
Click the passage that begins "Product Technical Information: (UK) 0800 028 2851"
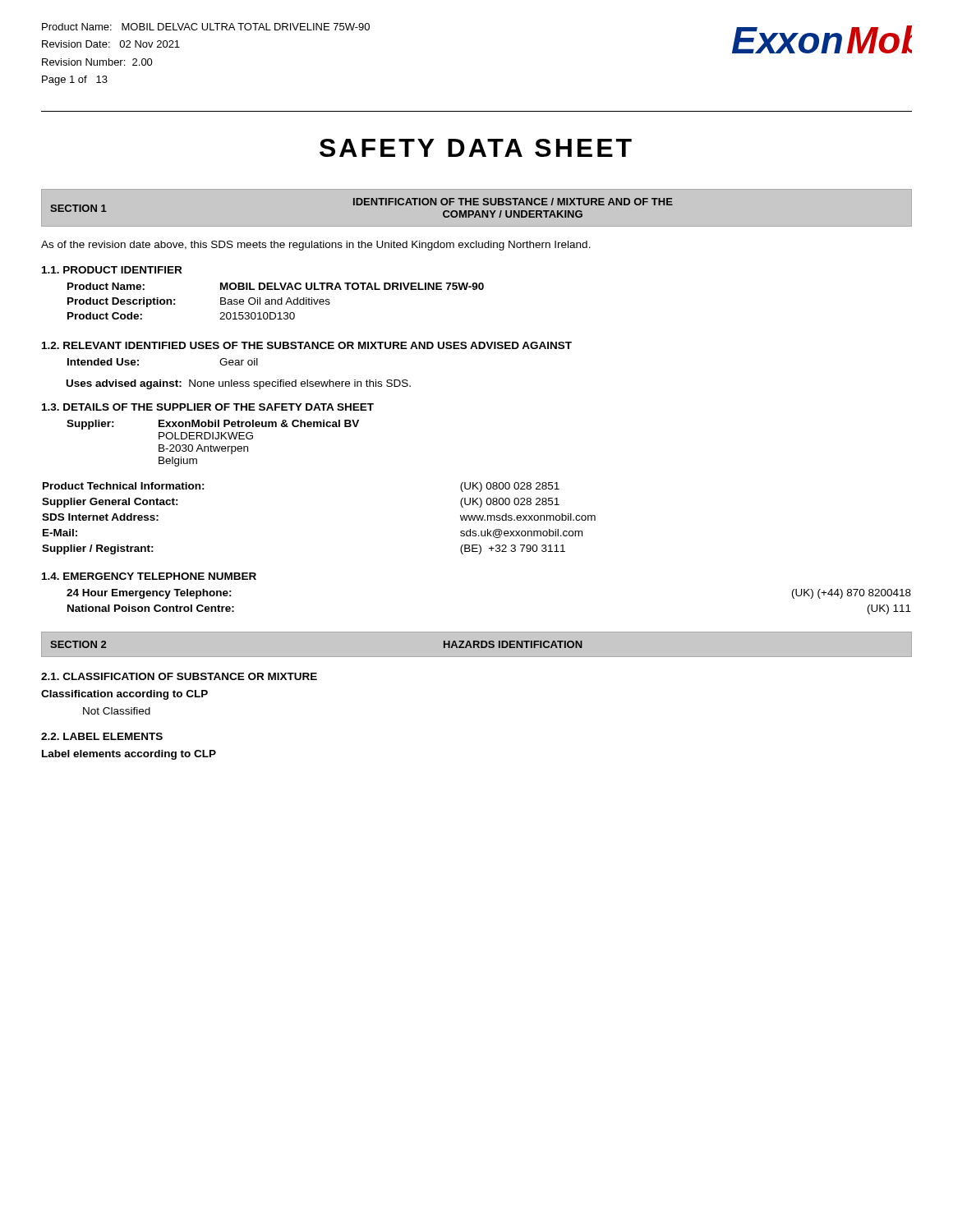pyautogui.click(x=476, y=517)
